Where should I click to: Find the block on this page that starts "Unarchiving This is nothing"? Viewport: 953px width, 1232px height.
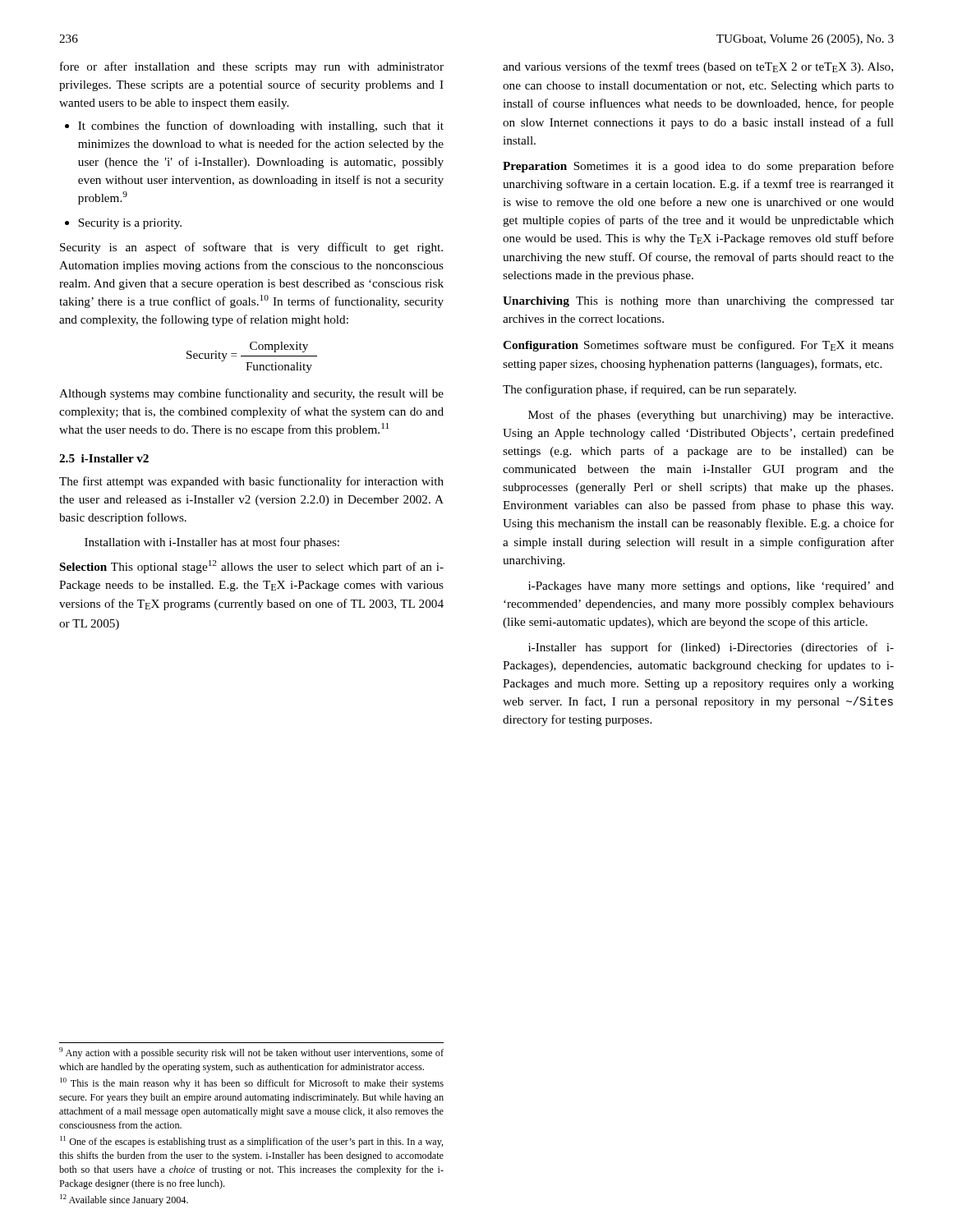(x=698, y=310)
